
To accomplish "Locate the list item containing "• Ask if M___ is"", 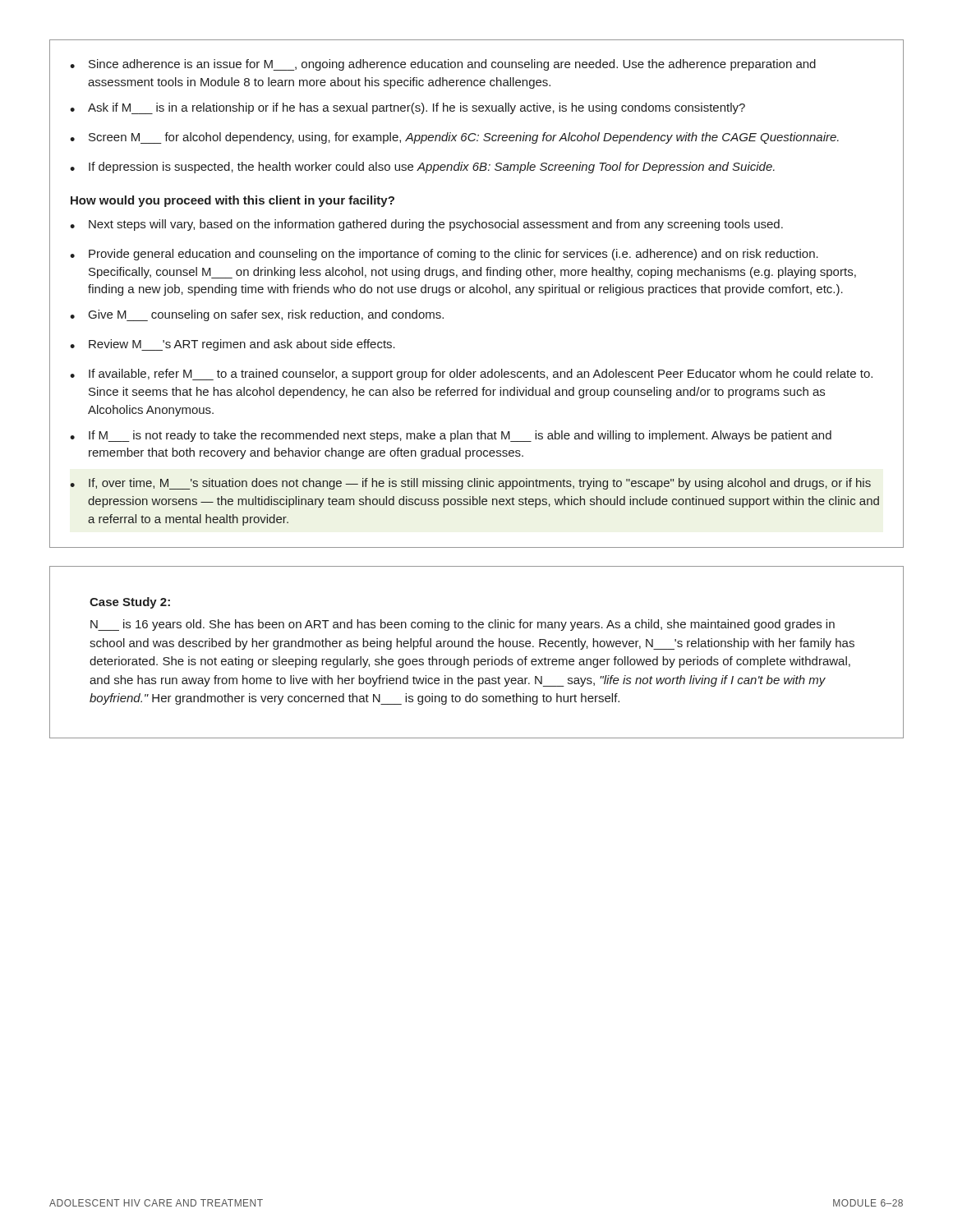I will coord(476,109).
